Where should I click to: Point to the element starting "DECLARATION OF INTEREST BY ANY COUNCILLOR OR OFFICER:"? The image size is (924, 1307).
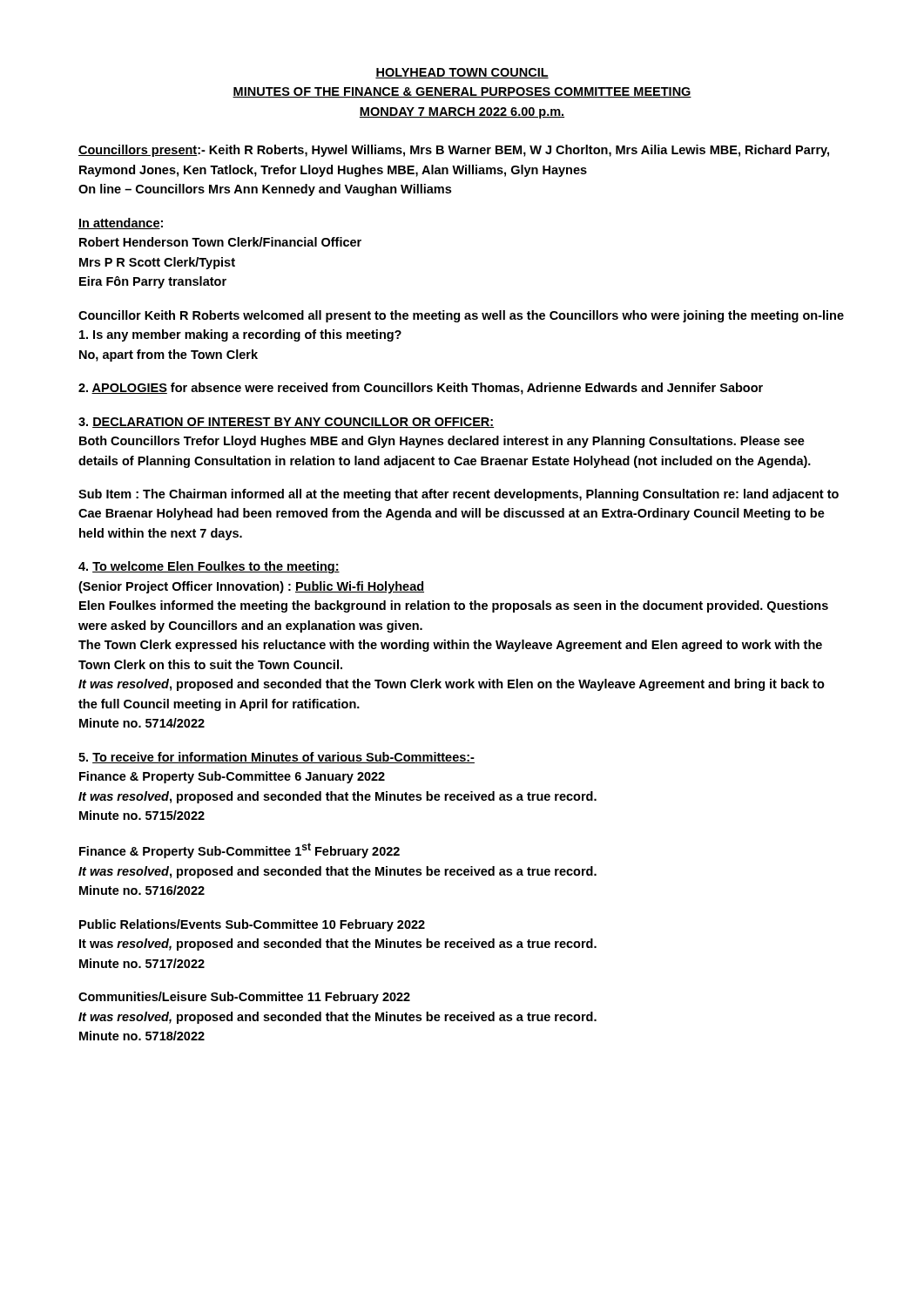tap(462, 441)
